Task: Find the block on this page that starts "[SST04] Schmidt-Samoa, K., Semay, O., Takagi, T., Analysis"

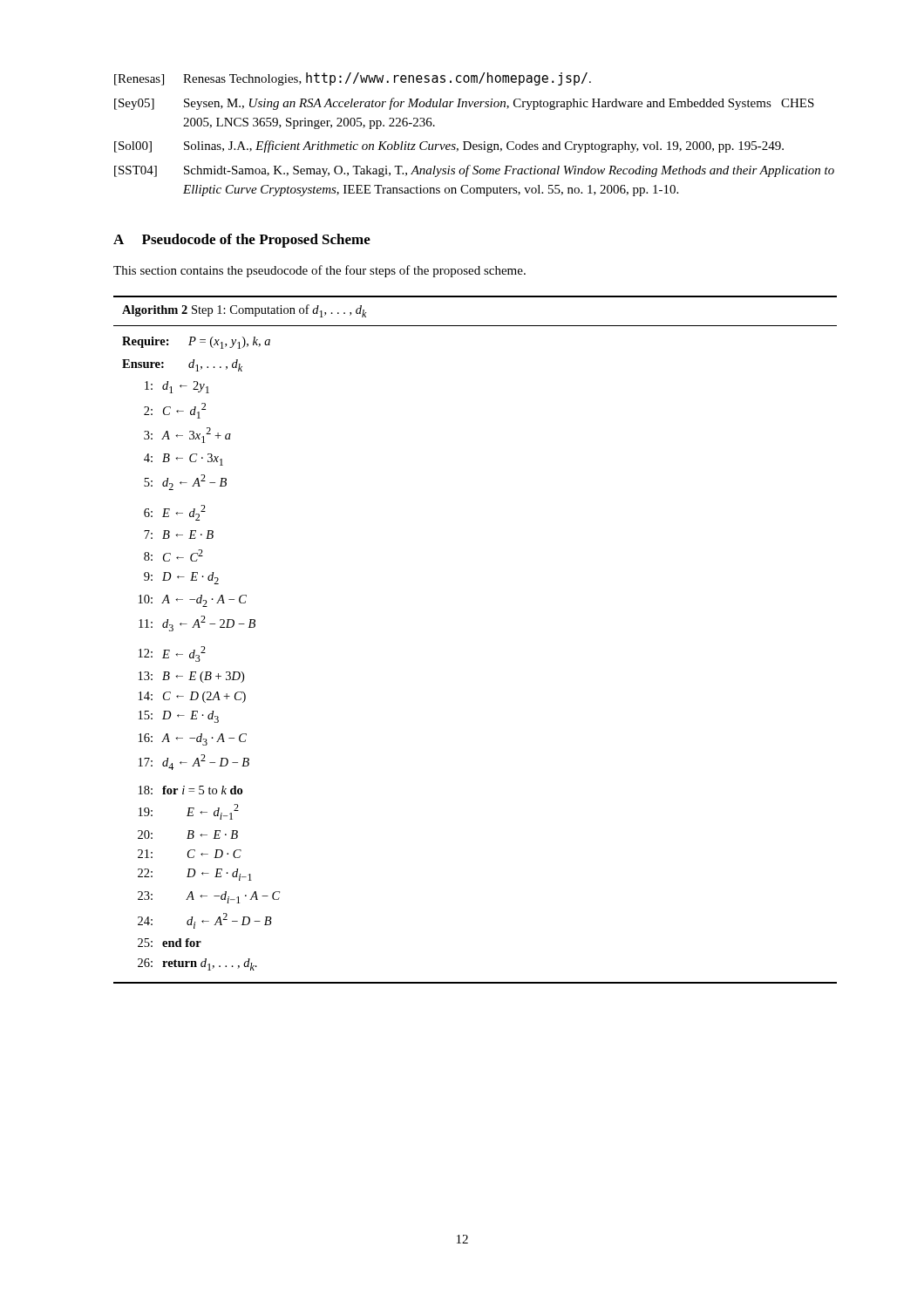Action: point(475,180)
